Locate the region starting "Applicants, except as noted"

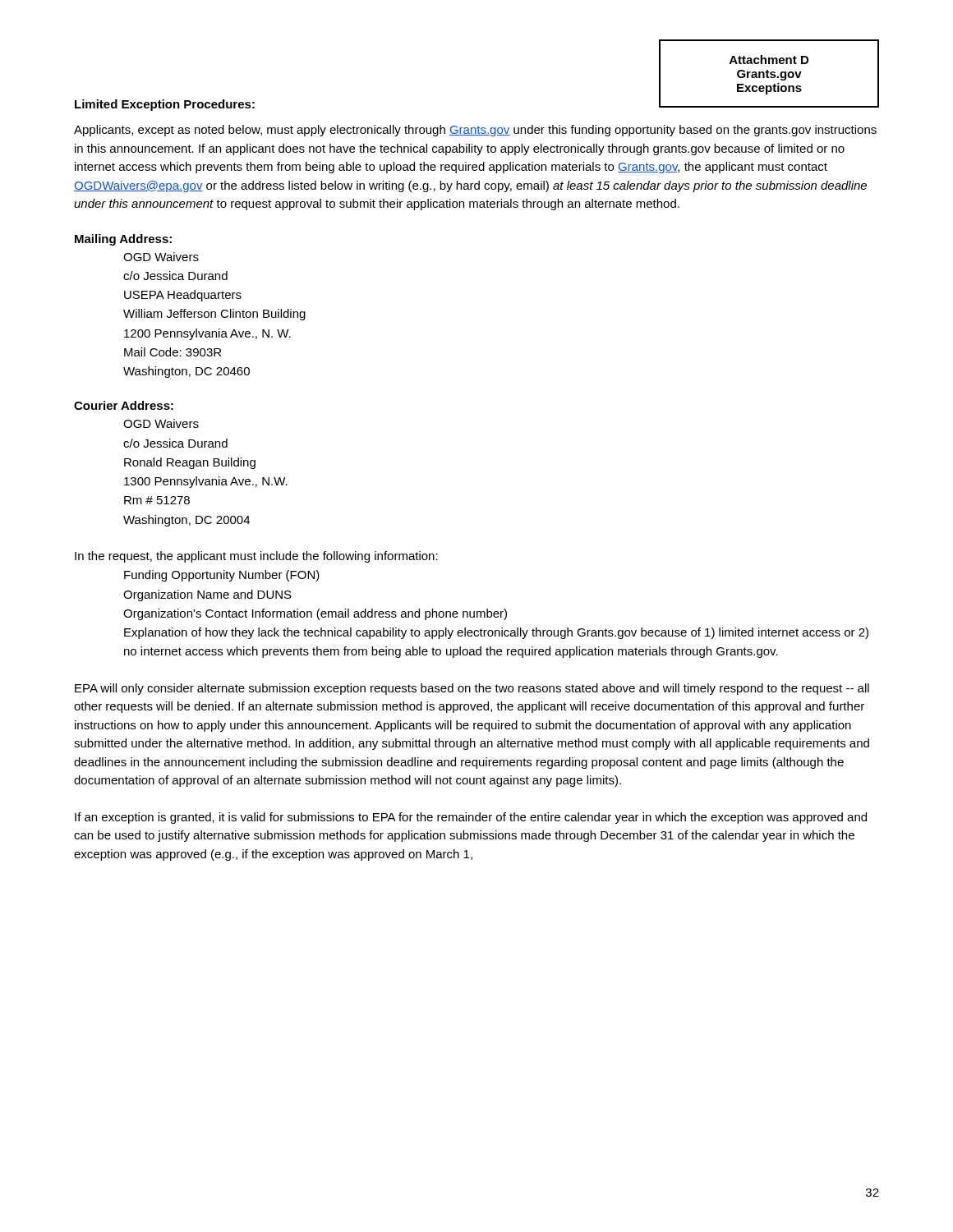pyautogui.click(x=475, y=166)
